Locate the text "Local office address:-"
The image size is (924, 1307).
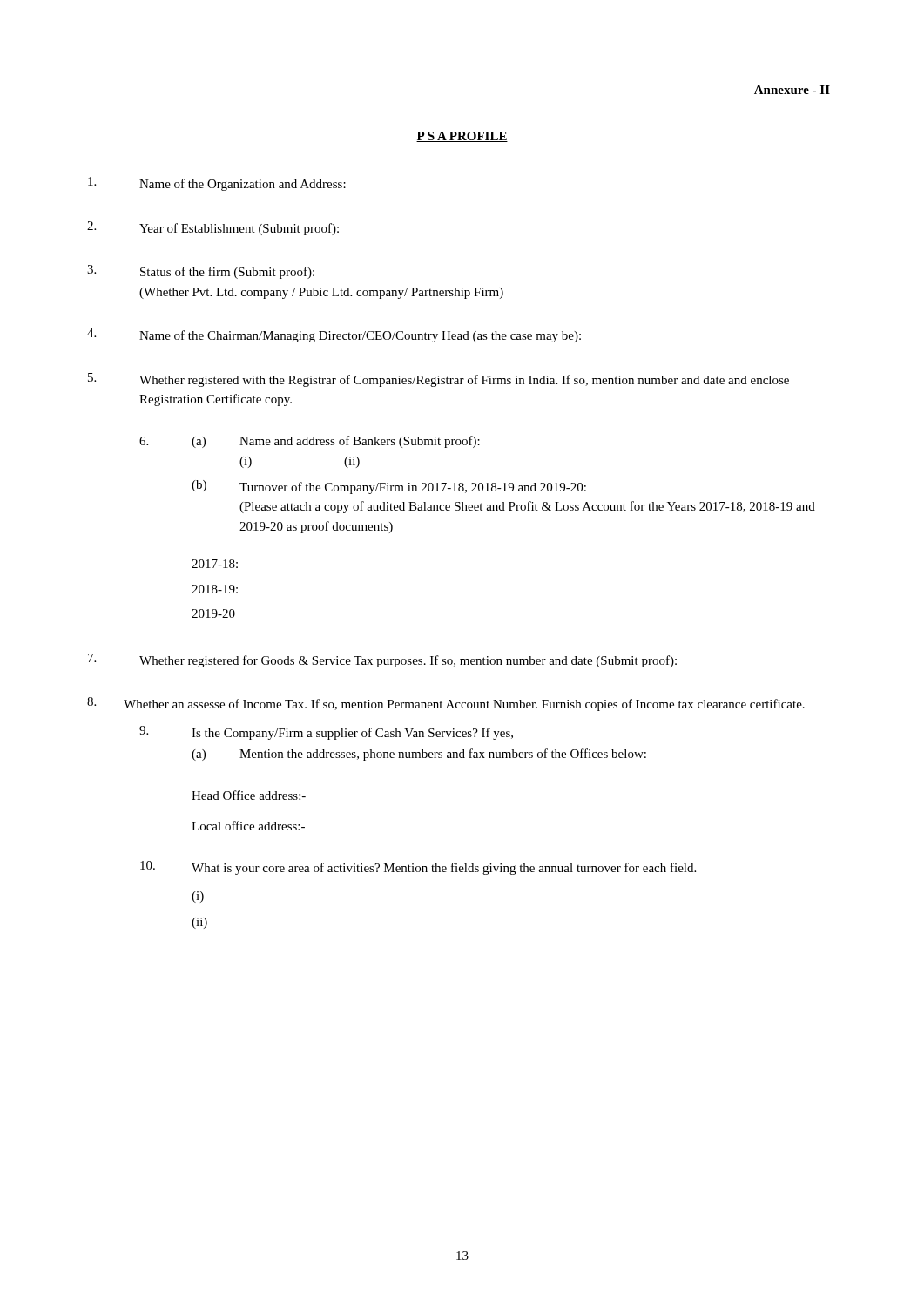pos(248,826)
